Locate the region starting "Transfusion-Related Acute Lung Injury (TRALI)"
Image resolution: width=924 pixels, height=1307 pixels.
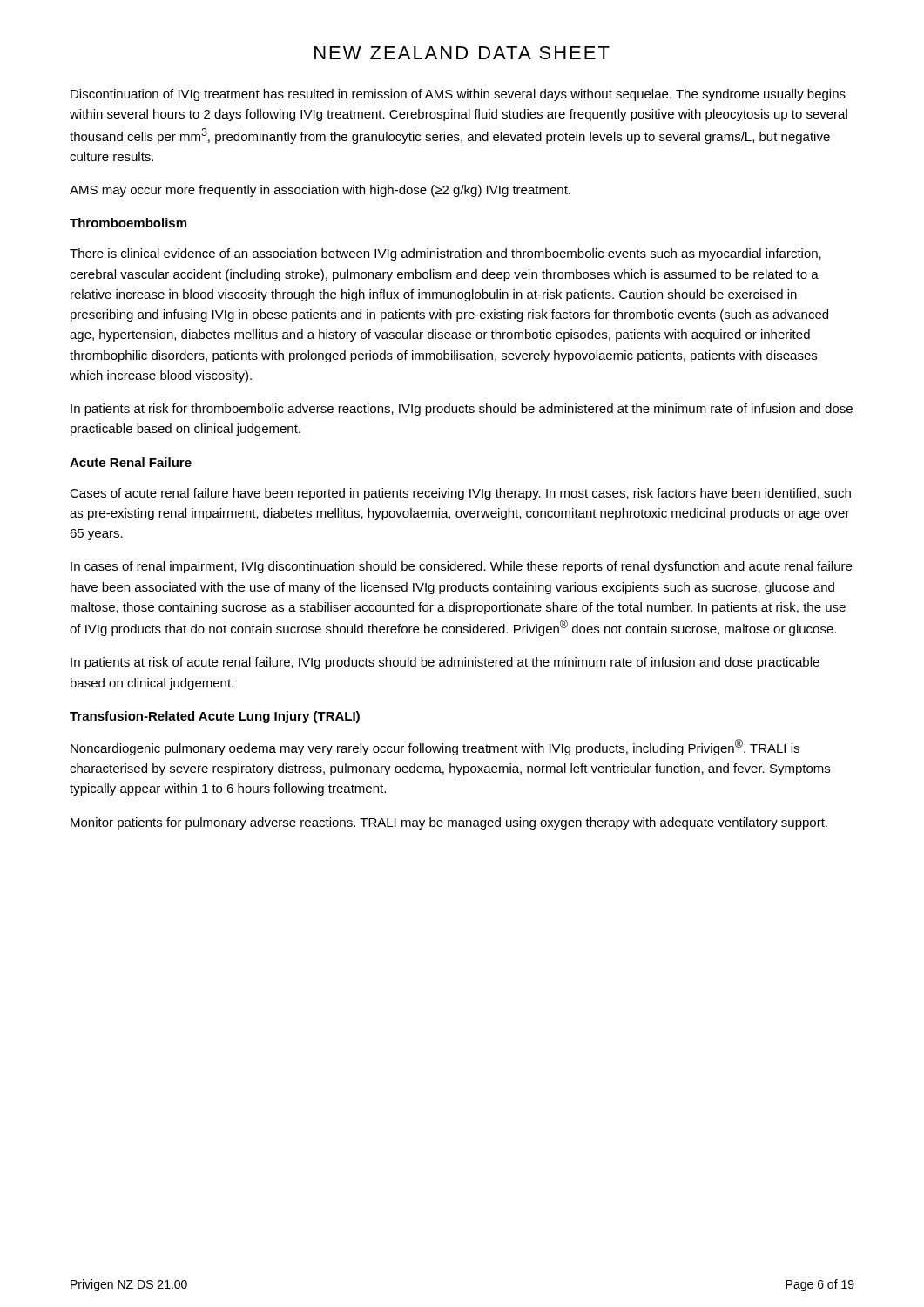pyautogui.click(x=215, y=717)
